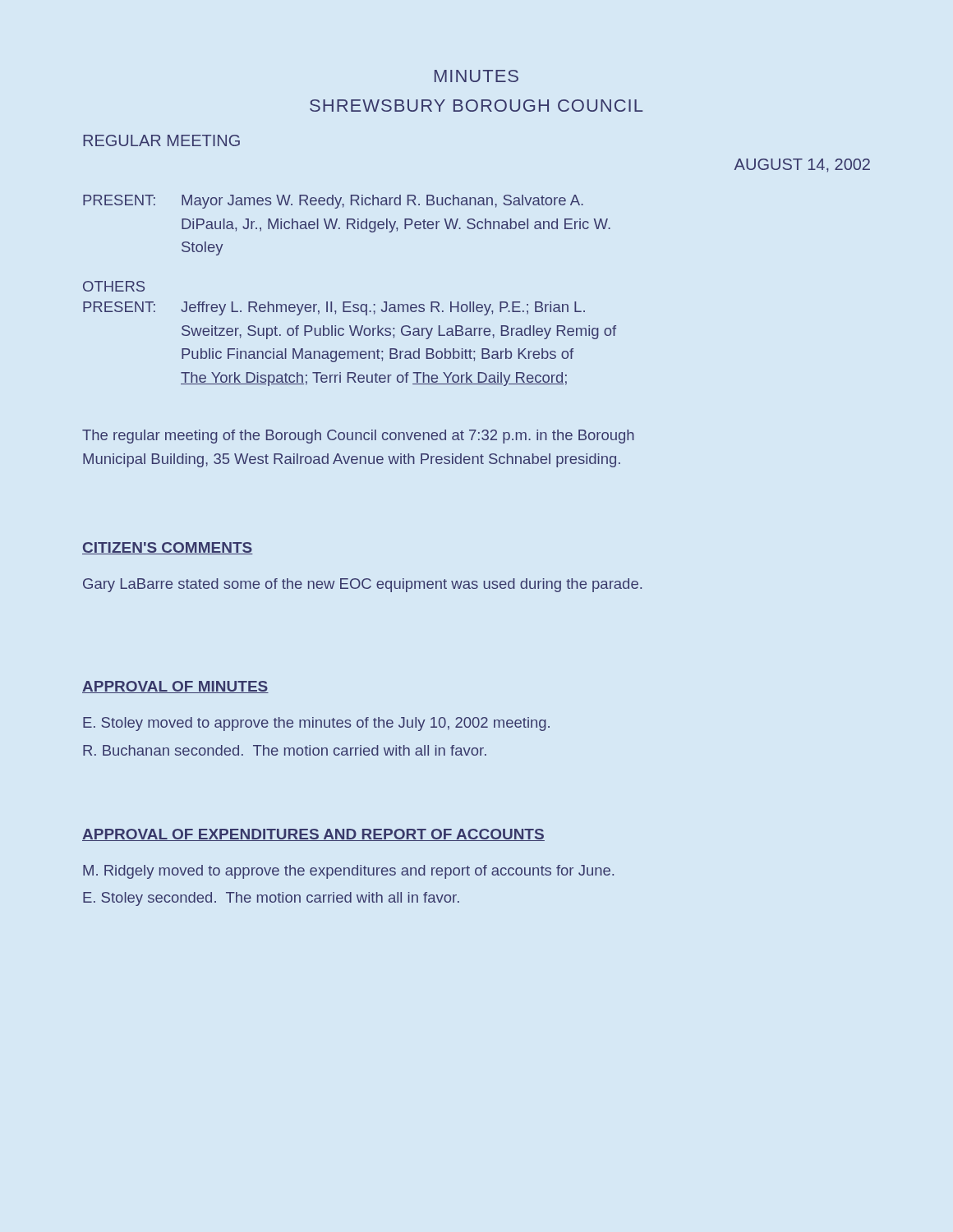This screenshot has width=953, height=1232.
Task: Where does it say "APPROVAL OF MINUTES"?
Action: 175,687
